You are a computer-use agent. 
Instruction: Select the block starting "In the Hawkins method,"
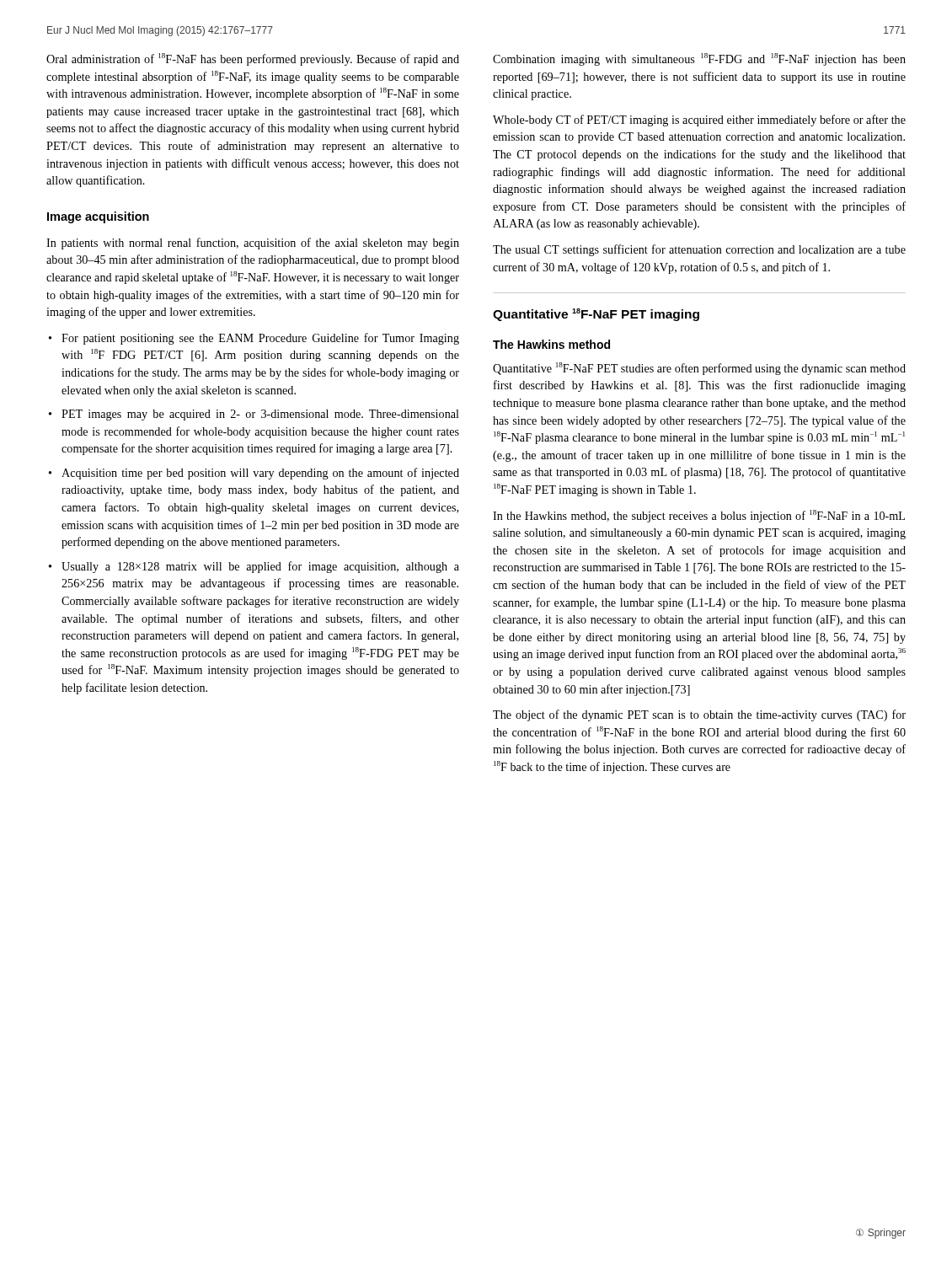699,602
